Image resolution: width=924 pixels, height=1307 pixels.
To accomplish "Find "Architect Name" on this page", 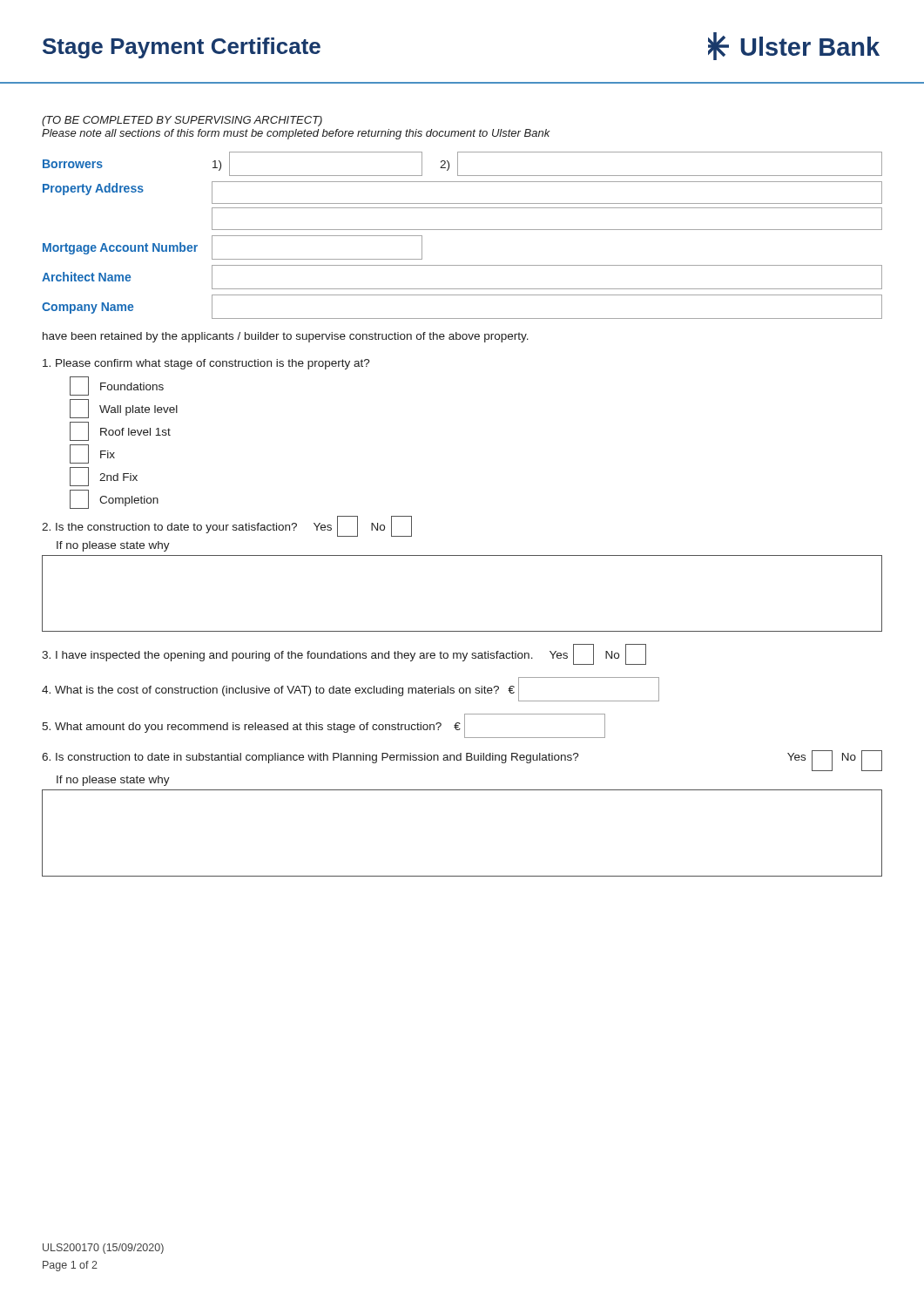I will coord(462,277).
